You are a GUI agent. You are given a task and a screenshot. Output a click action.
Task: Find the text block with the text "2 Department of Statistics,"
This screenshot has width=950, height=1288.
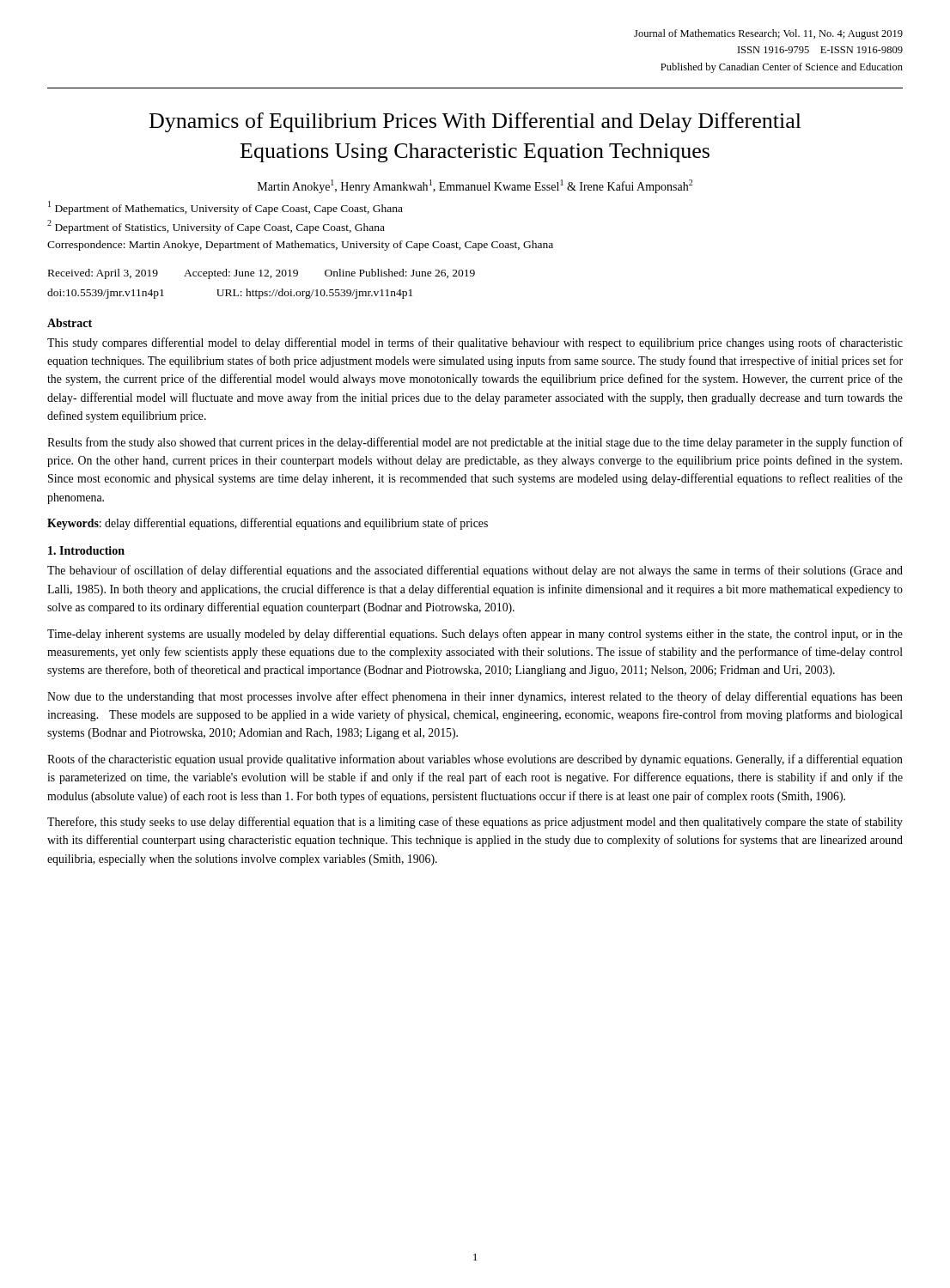click(216, 226)
